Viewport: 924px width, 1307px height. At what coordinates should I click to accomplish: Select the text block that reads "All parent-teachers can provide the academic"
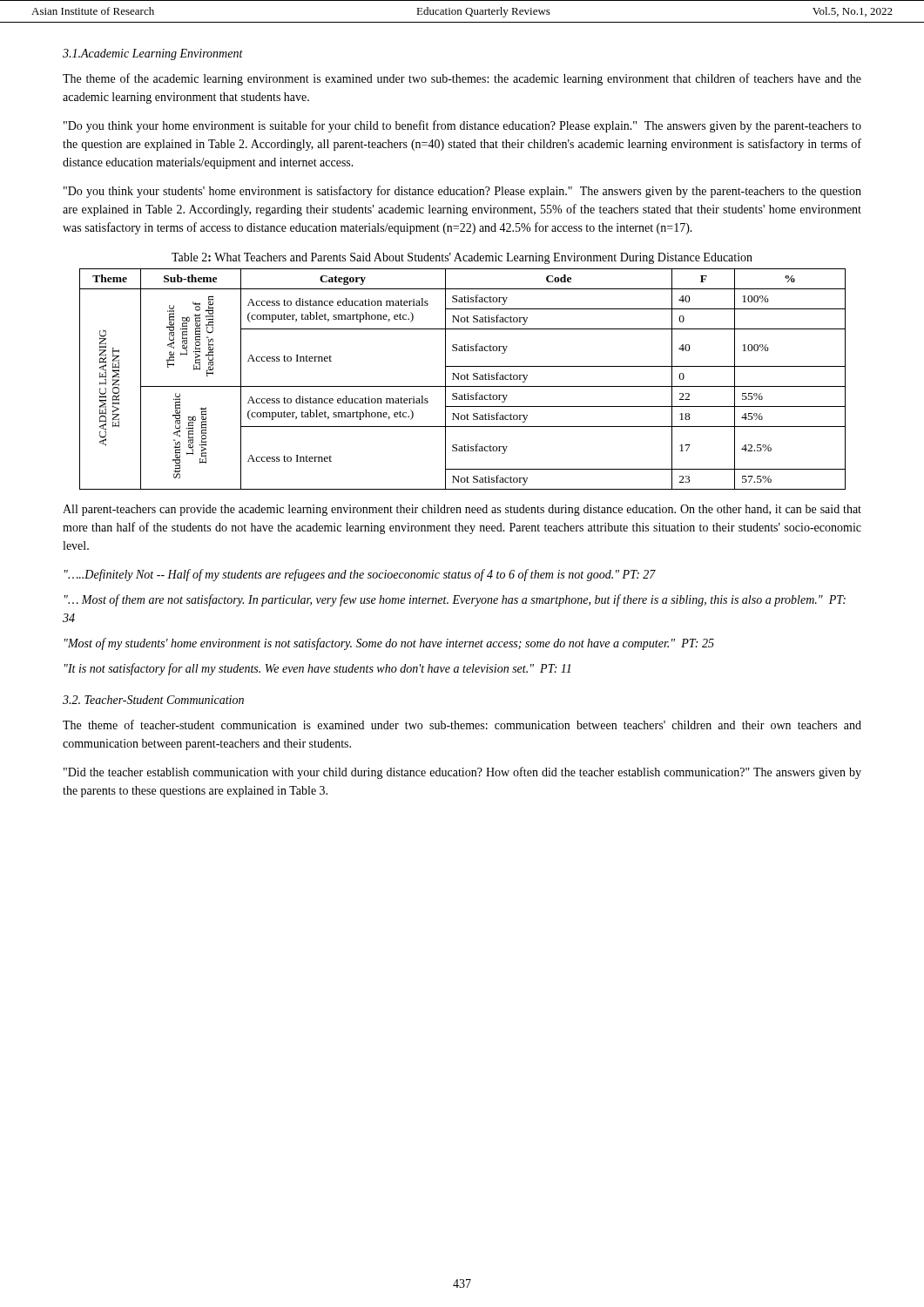coord(462,527)
